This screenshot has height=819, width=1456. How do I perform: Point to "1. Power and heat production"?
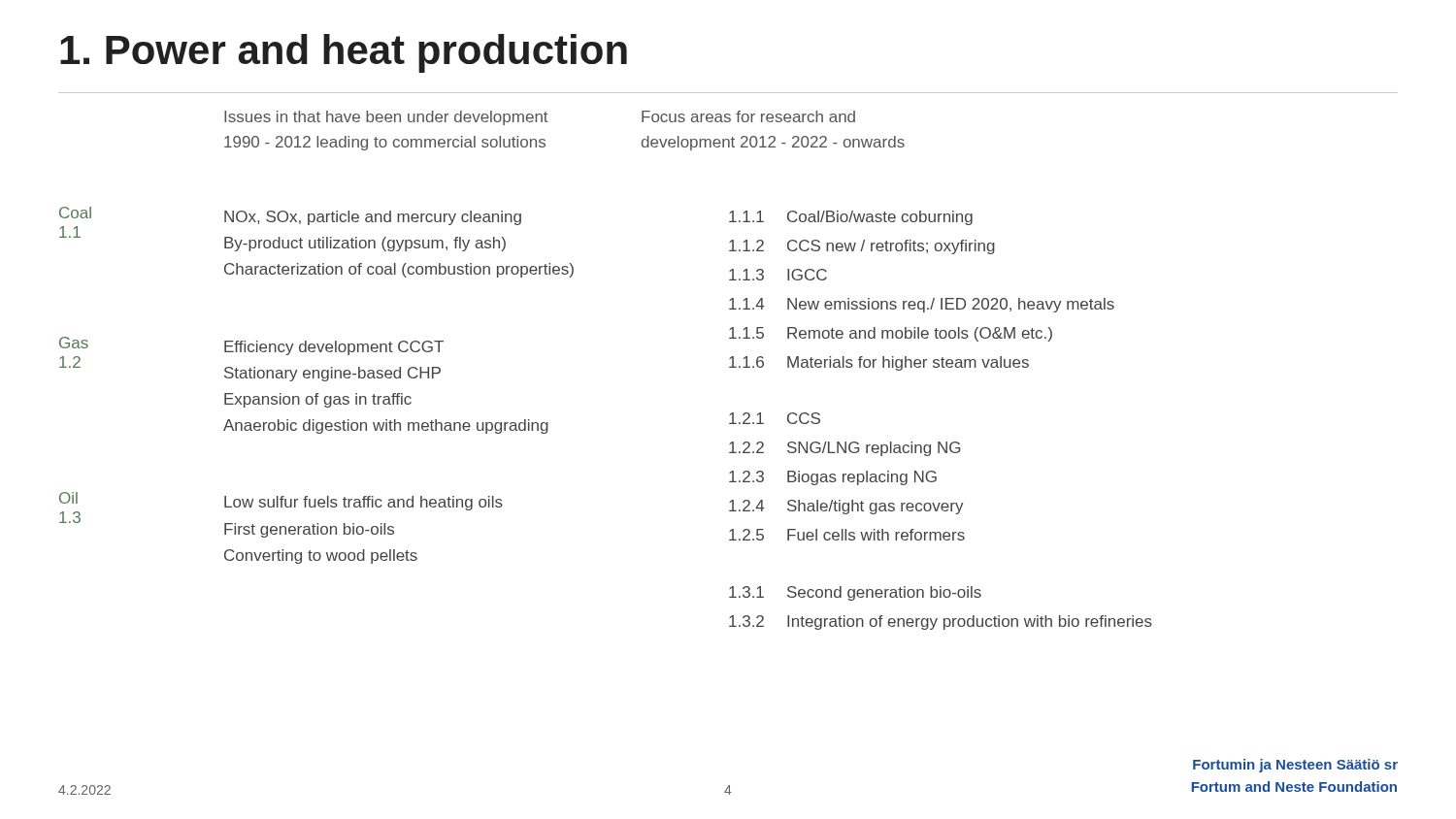344,50
